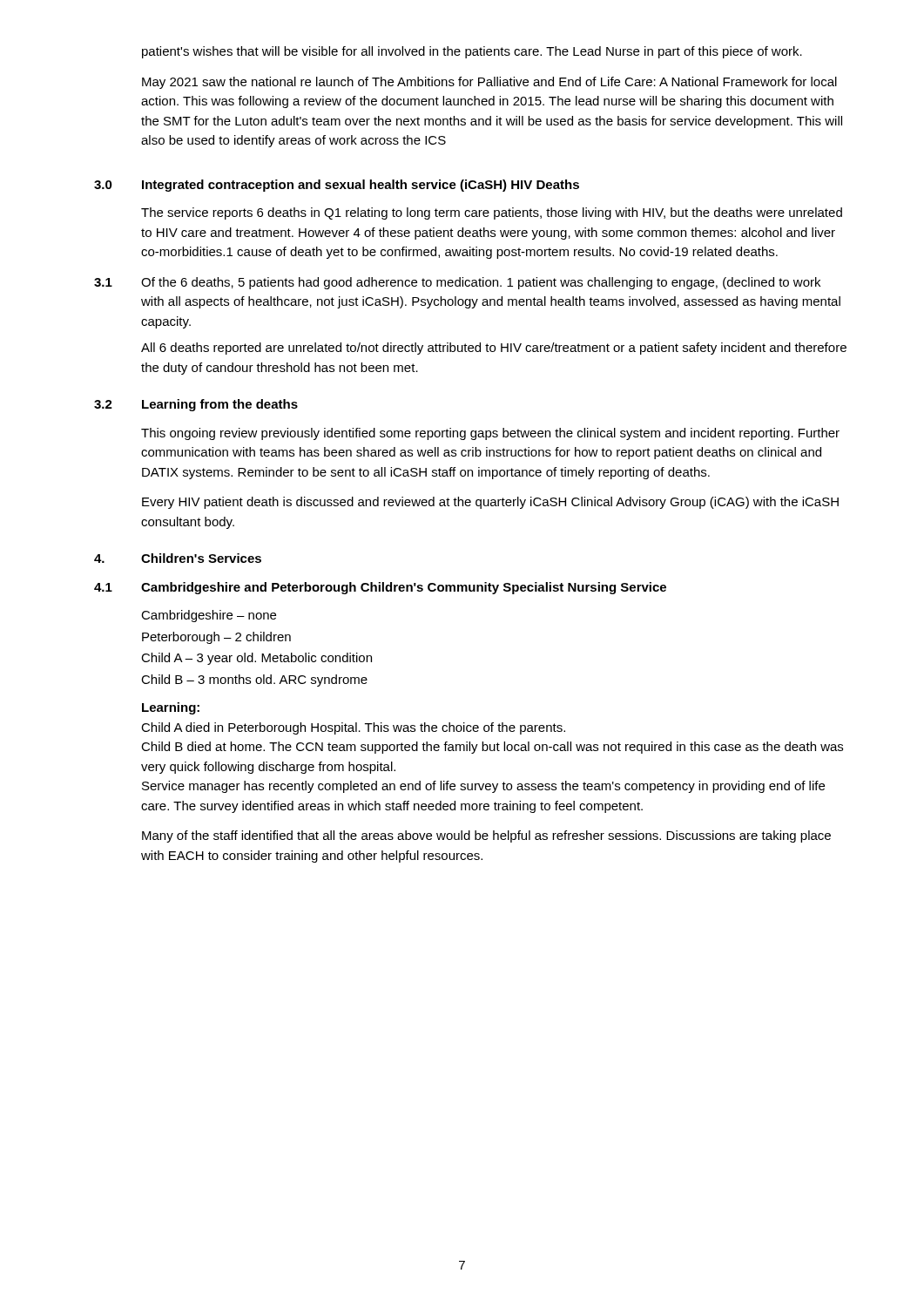This screenshot has width=924, height=1307.
Task: Point to the text block starting "Peterborough – 2 children"
Action: click(216, 636)
